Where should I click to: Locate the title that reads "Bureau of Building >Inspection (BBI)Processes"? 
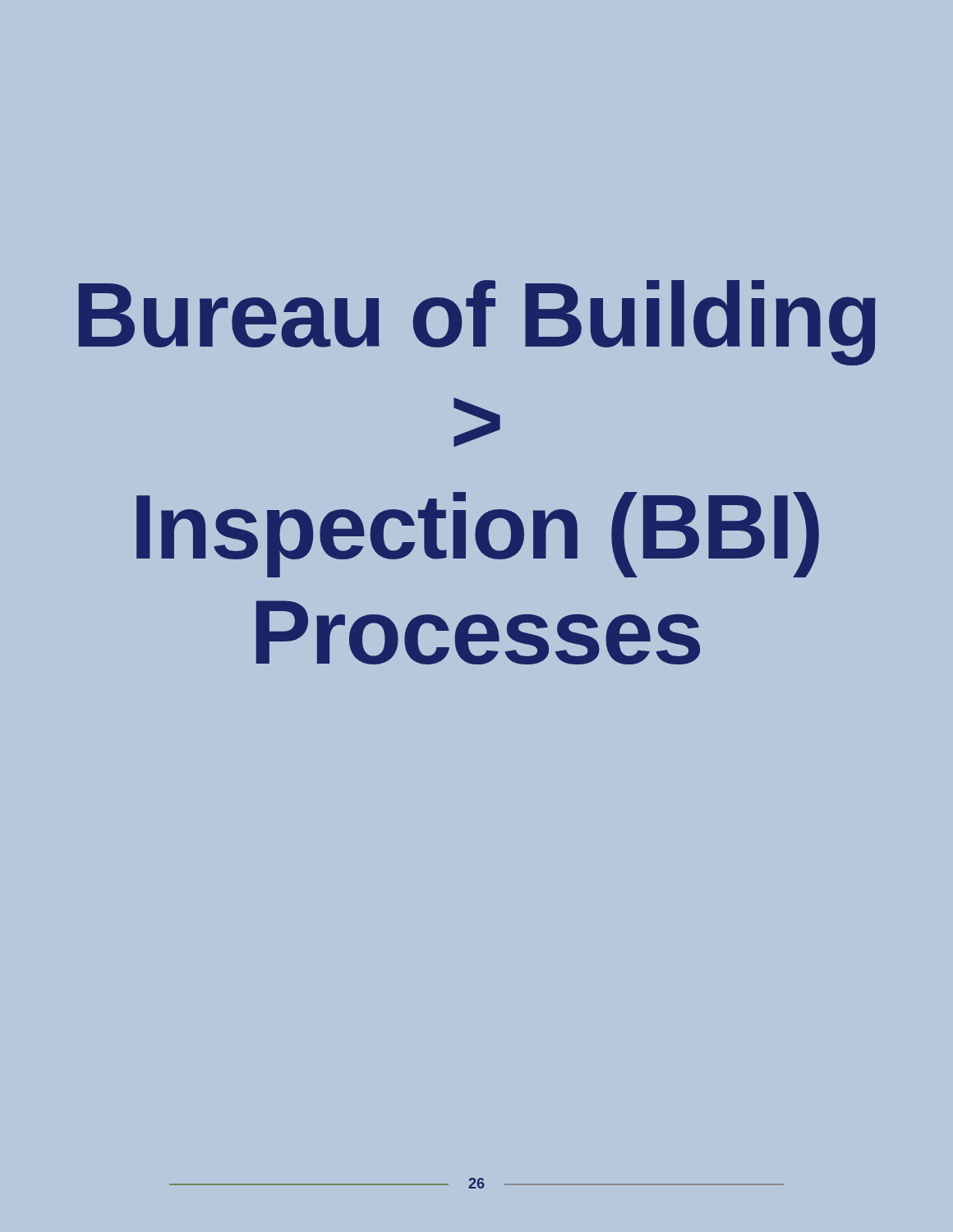pos(476,474)
